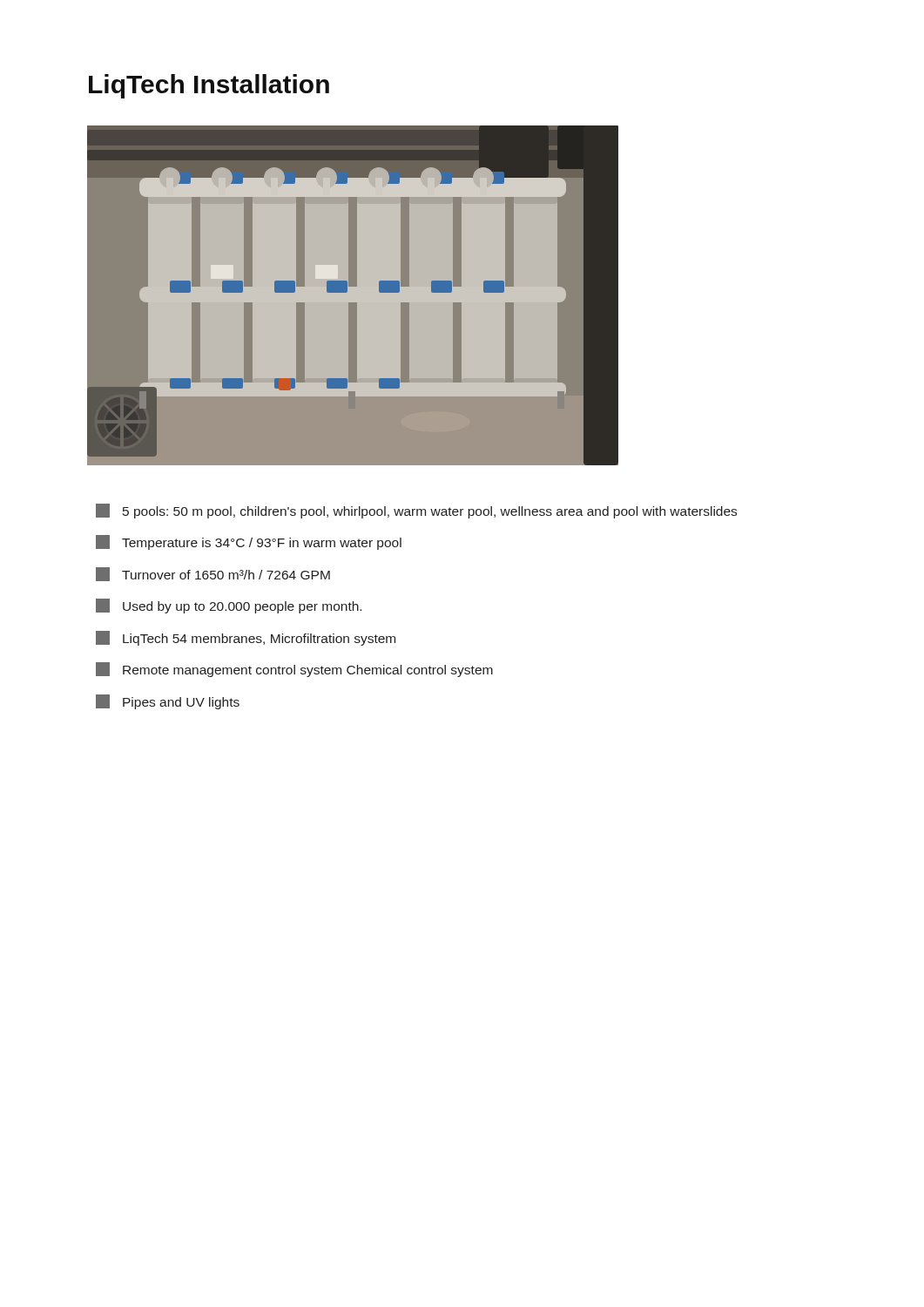The width and height of the screenshot is (924, 1307).
Task: Locate the text "Pipes and UV lights"
Action: 168,702
